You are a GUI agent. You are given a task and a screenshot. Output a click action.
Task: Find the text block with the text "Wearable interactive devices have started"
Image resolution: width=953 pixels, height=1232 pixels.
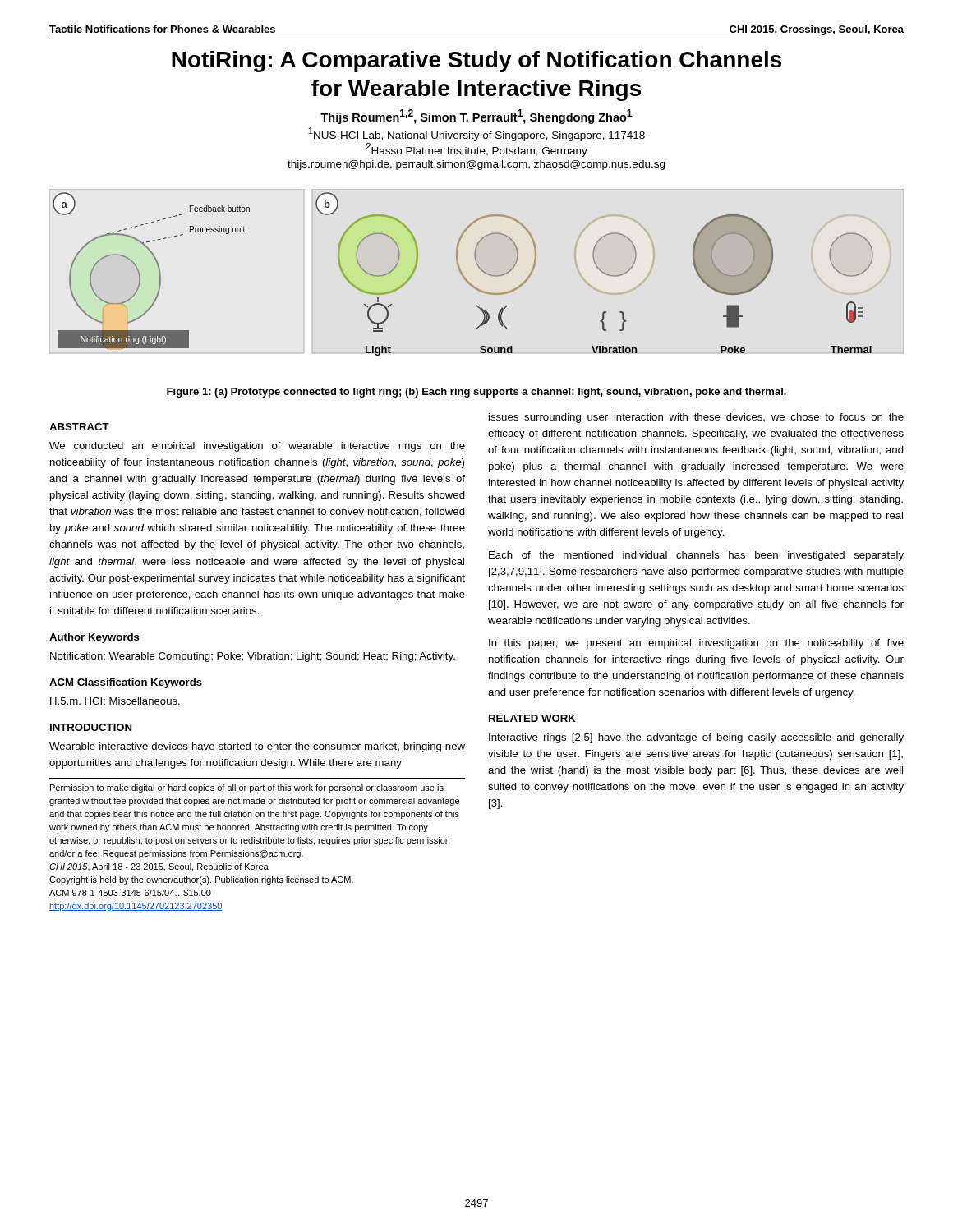tap(257, 754)
